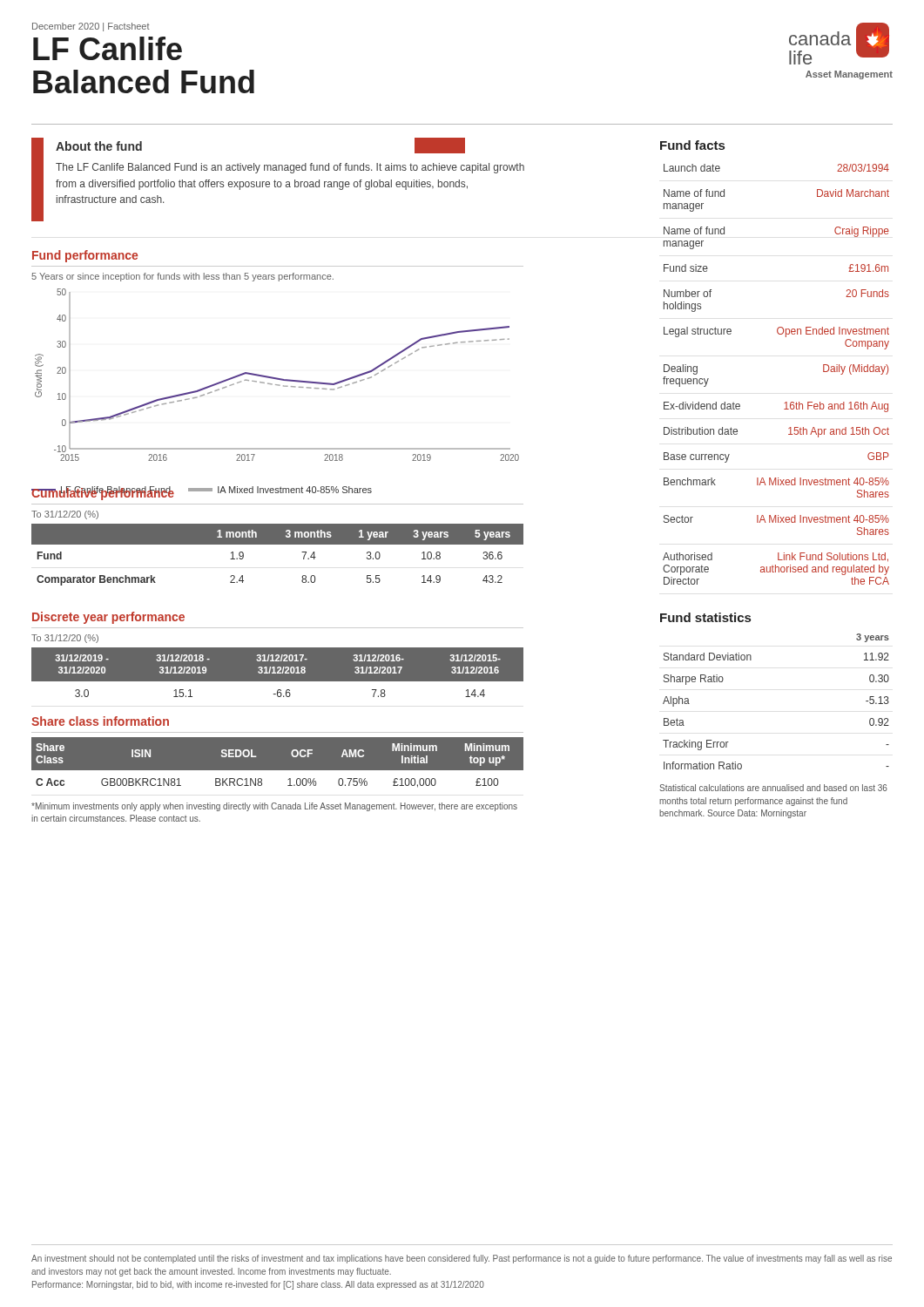Find the table that mentions "Minimum top up*"

pos(277,766)
